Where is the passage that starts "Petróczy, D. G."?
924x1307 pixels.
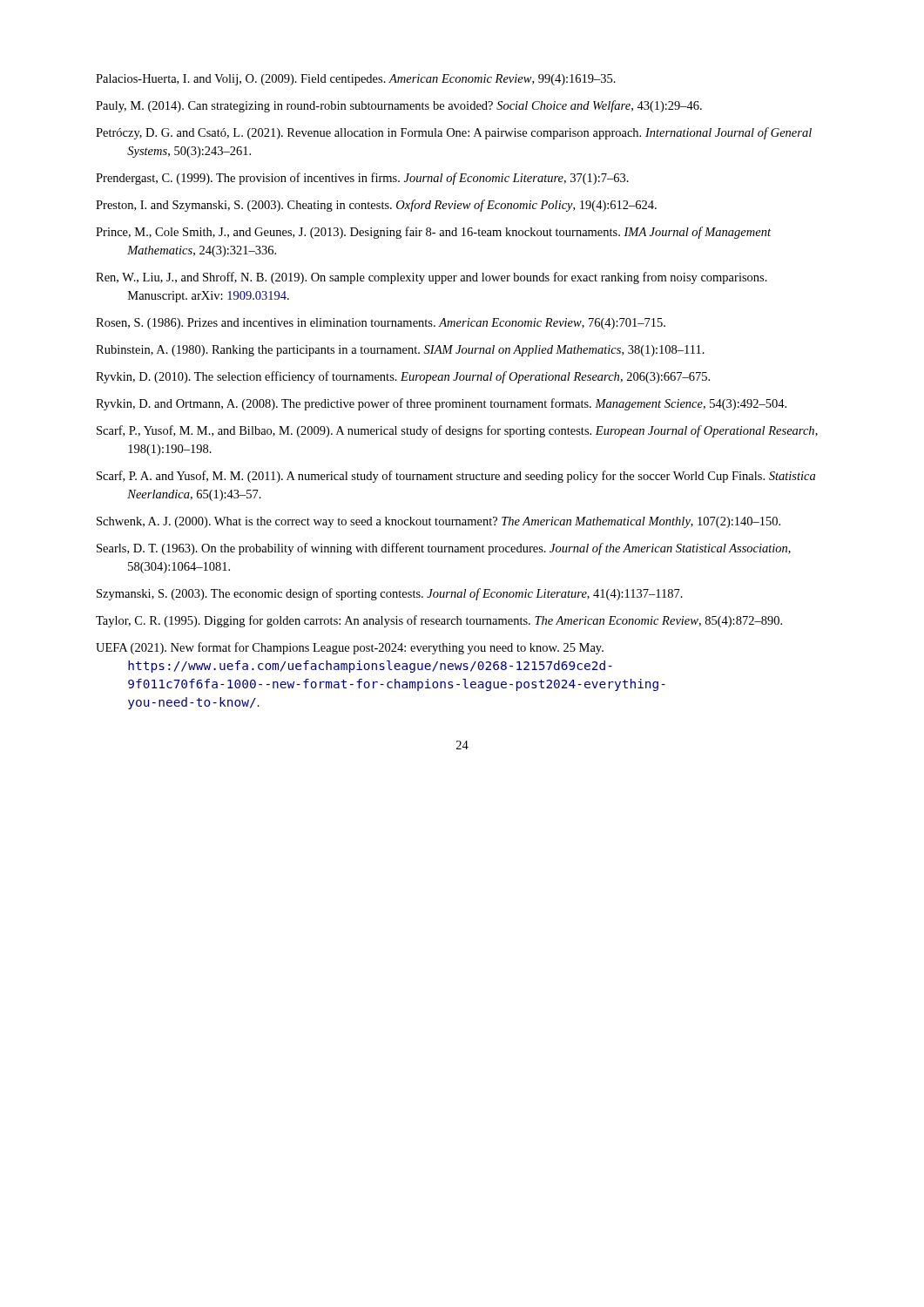click(x=454, y=142)
